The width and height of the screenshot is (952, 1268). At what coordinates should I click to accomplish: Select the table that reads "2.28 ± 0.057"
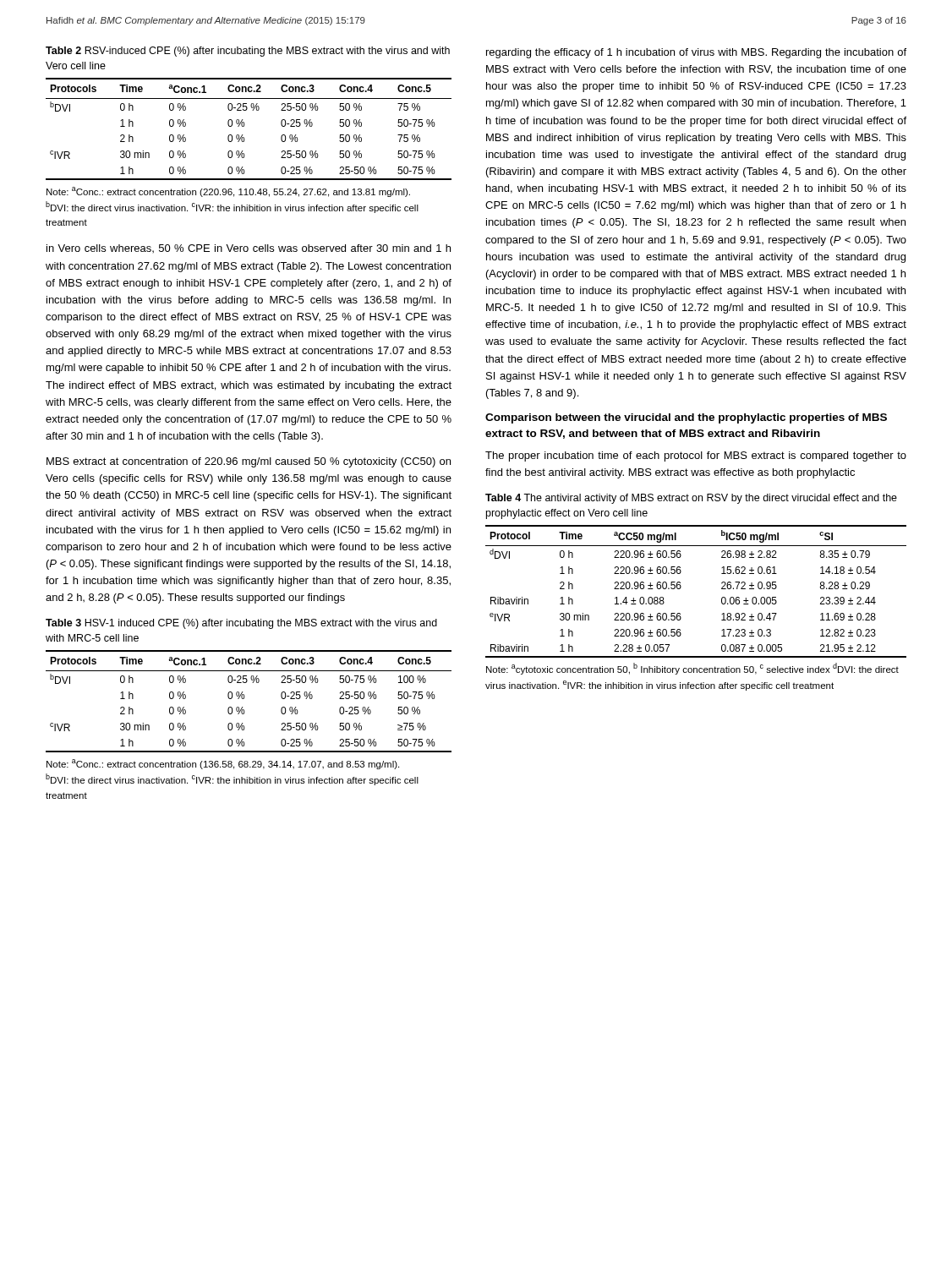pos(696,591)
